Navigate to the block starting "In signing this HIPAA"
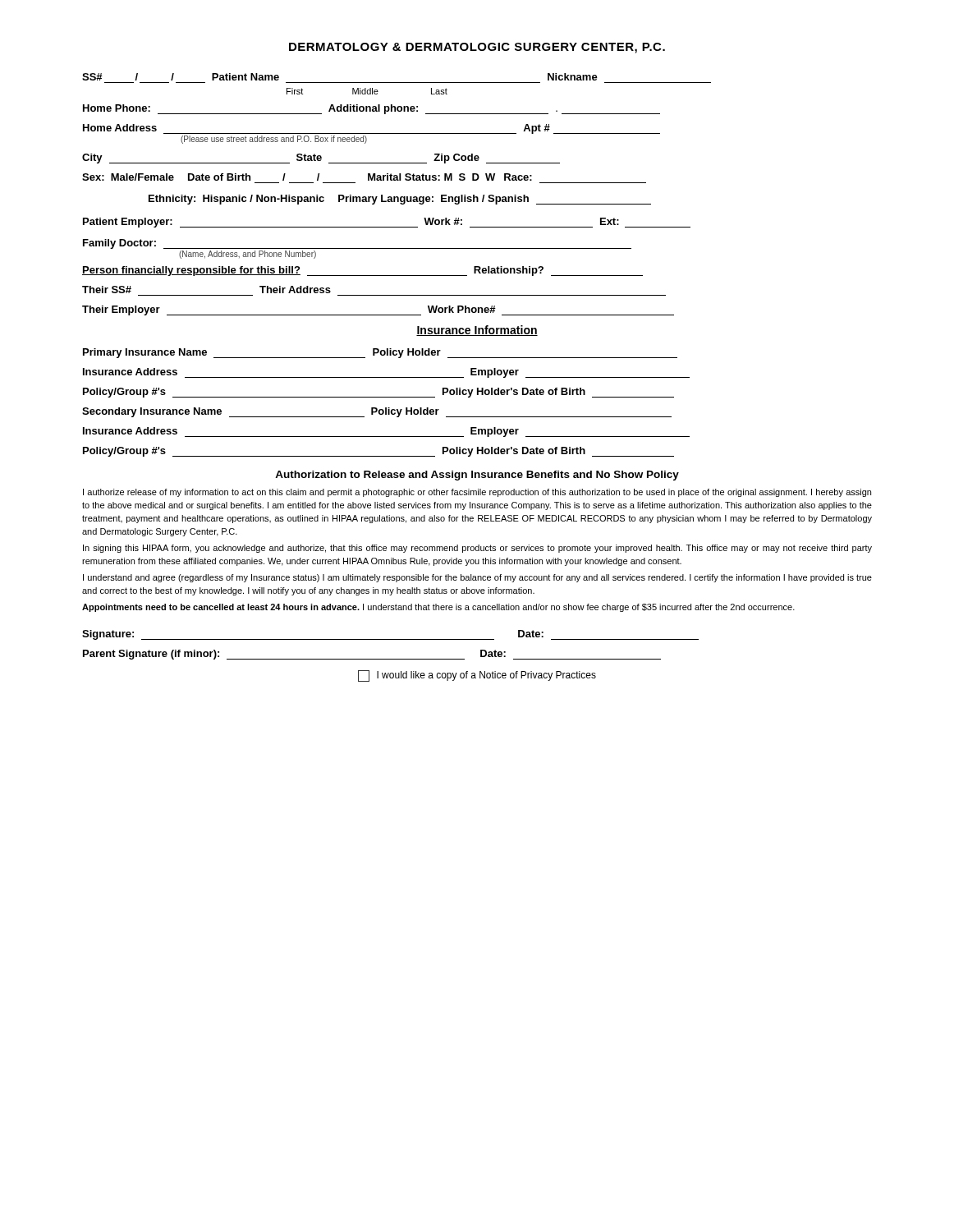Screen dimensions: 1232x954 pos(477,554)
